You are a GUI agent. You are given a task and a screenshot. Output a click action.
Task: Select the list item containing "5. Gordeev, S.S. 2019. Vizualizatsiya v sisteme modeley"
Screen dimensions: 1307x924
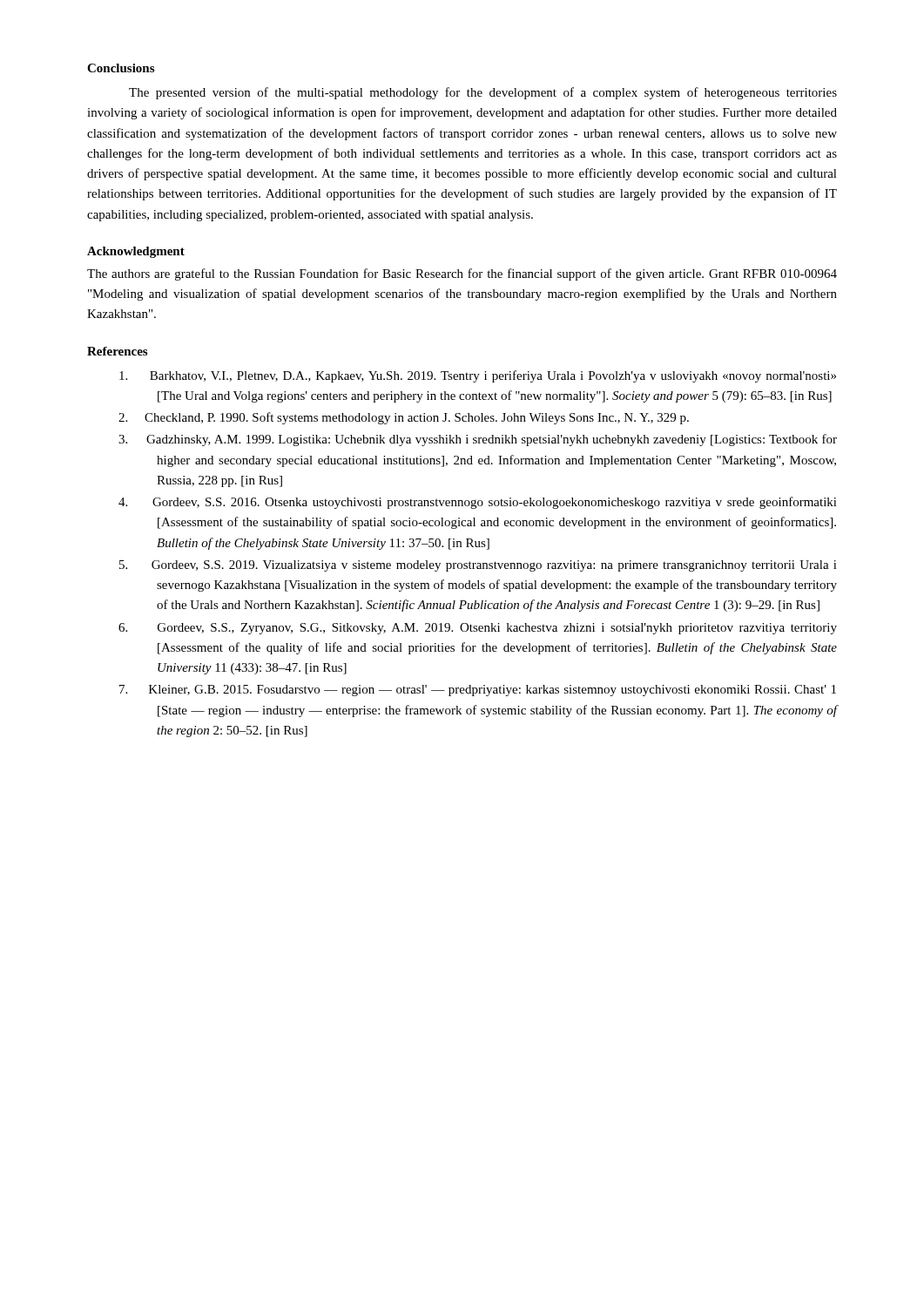coord(478,585)
